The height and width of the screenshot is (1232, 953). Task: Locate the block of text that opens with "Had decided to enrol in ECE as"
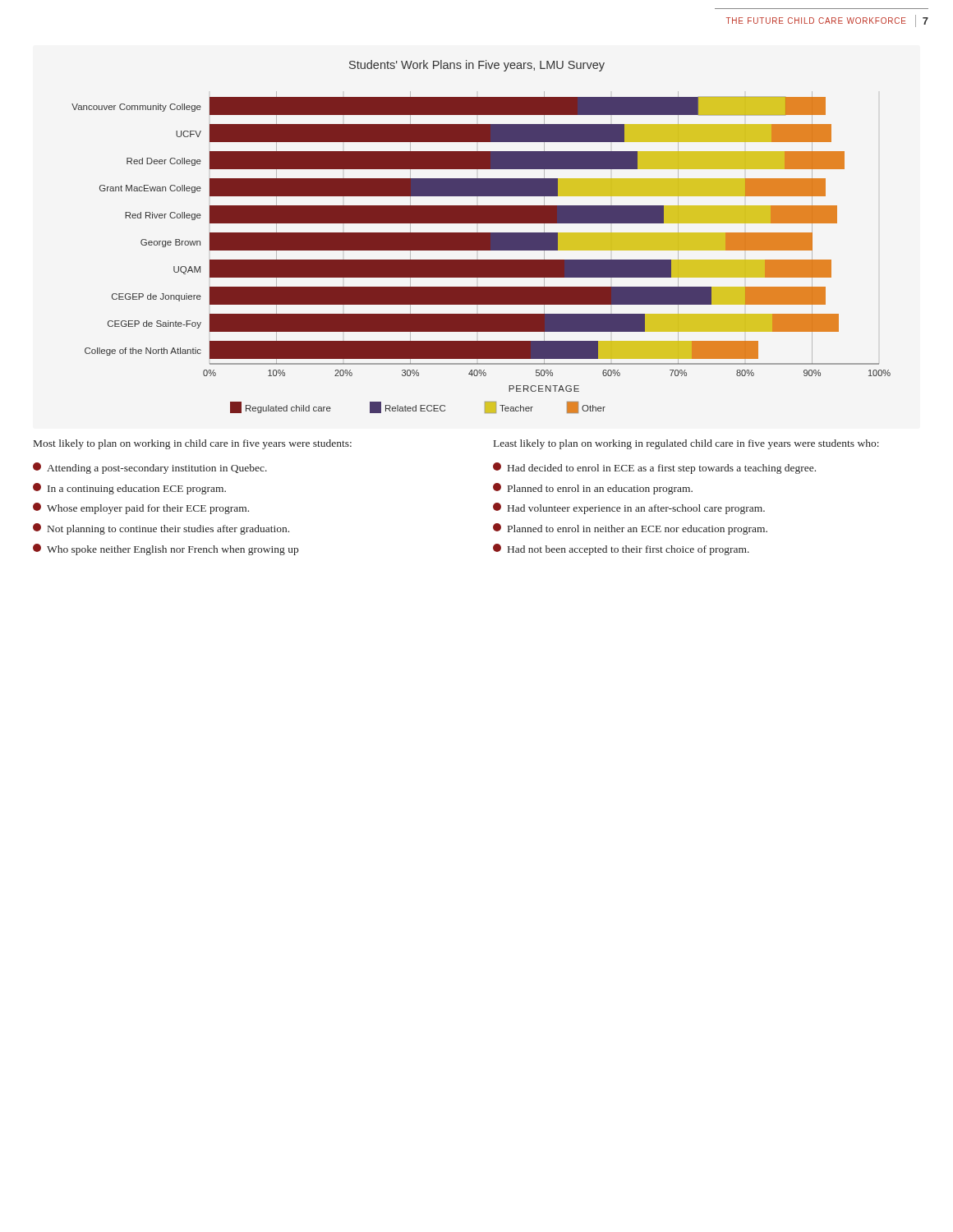(x=707, y=468)
